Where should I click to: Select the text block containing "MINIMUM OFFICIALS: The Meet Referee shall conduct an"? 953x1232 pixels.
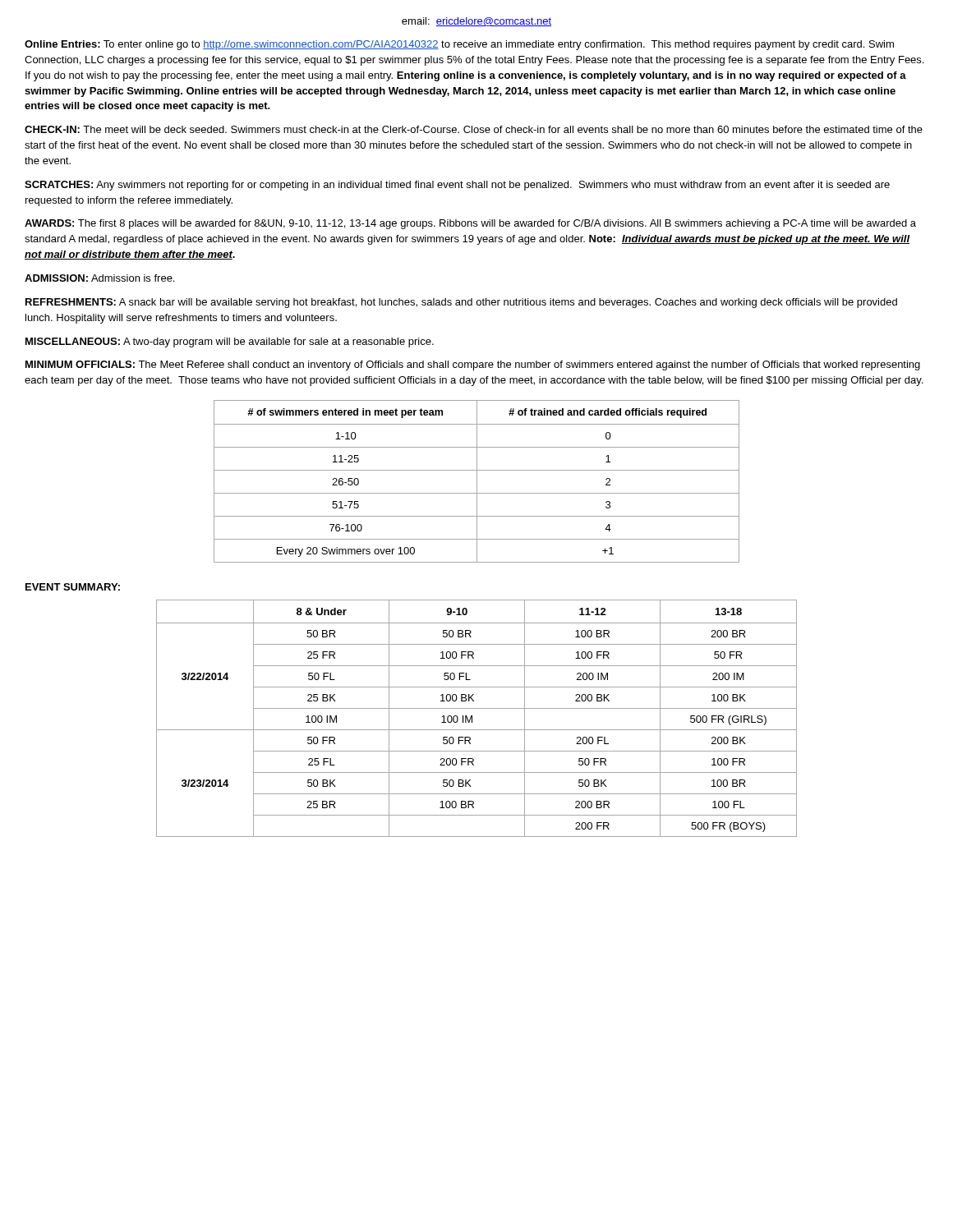pyautogui.click(x=474, y=372)
